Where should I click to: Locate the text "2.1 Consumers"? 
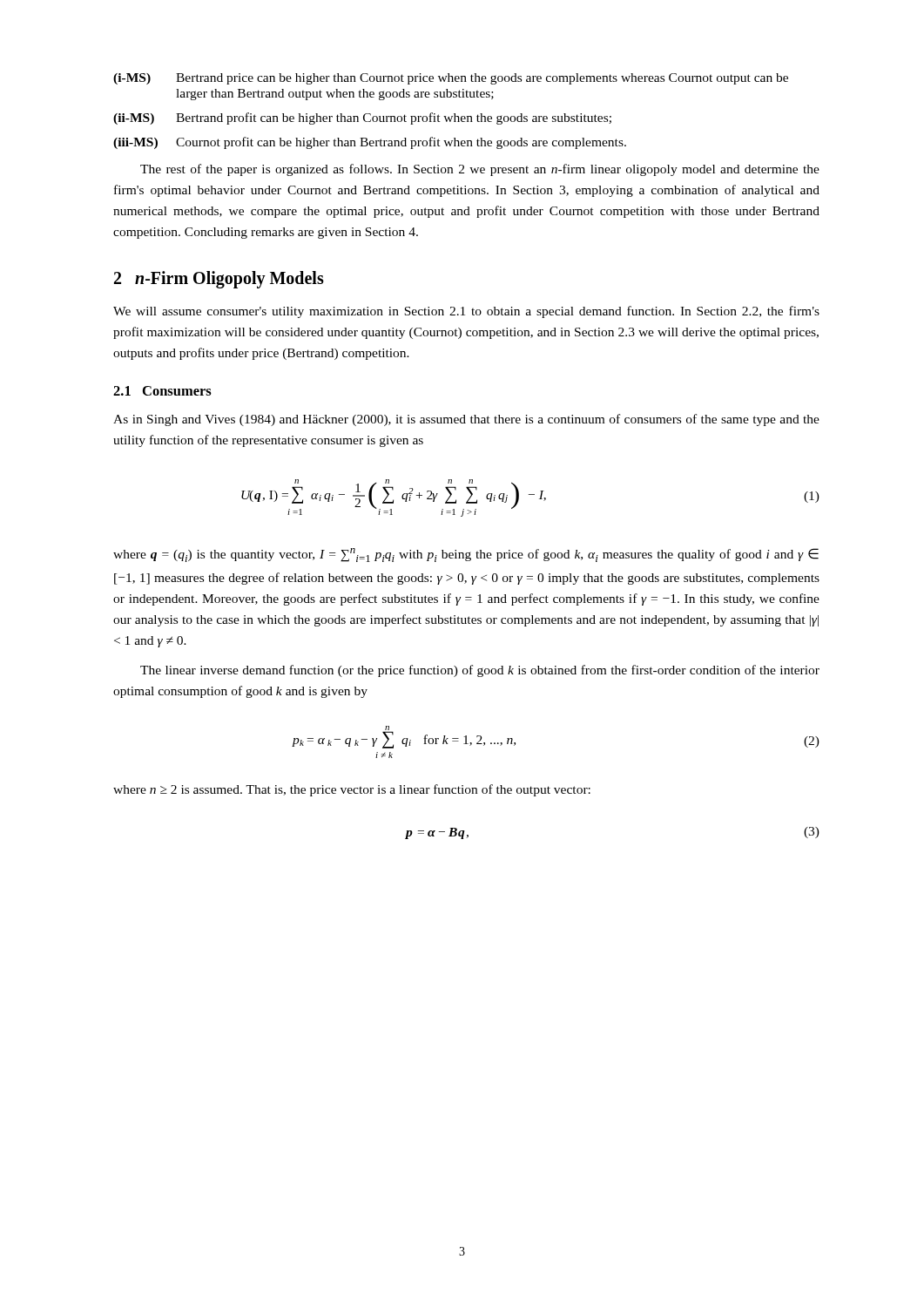162,391
